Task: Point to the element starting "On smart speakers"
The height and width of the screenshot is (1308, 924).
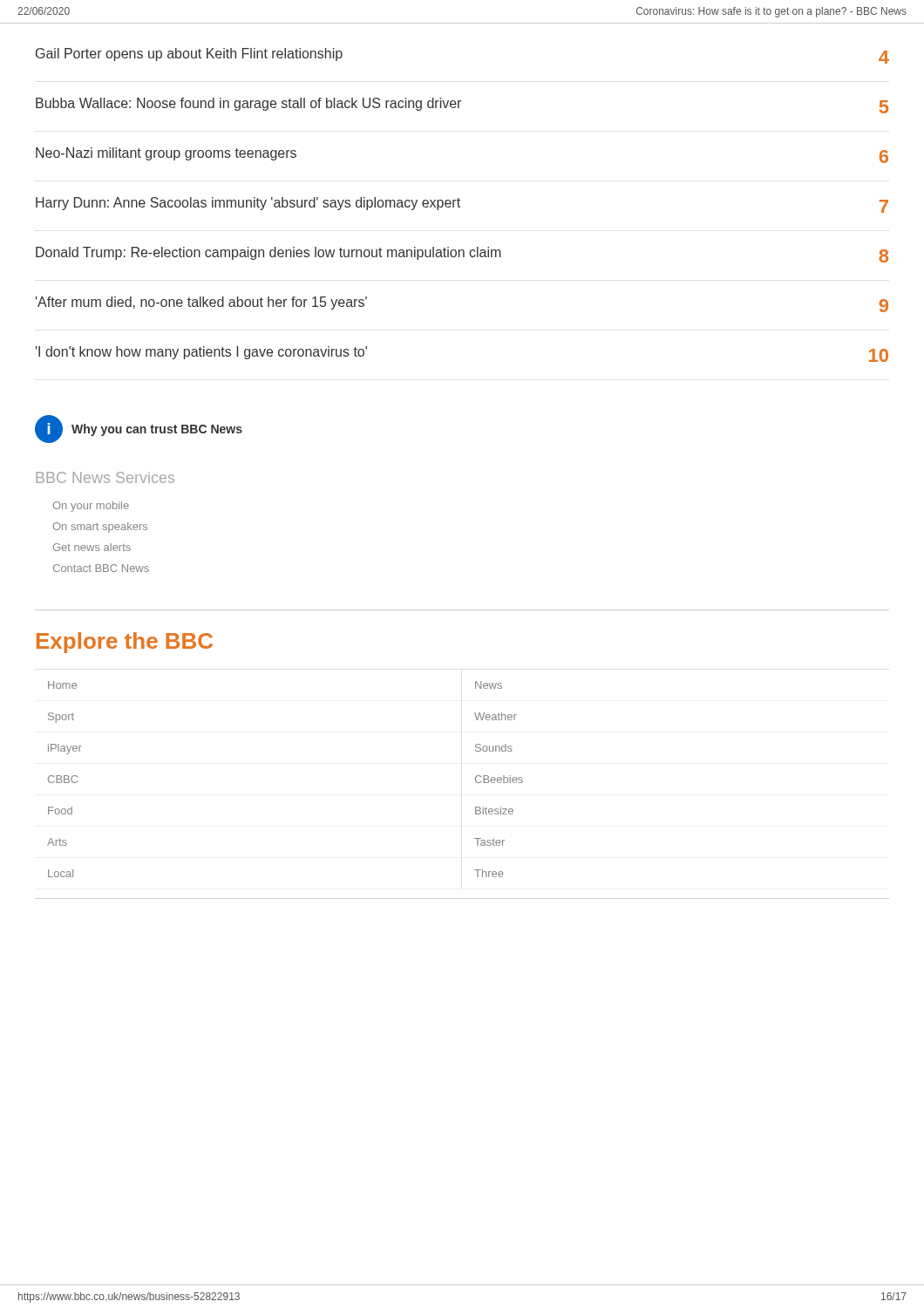Action: [x=100, y=526]
